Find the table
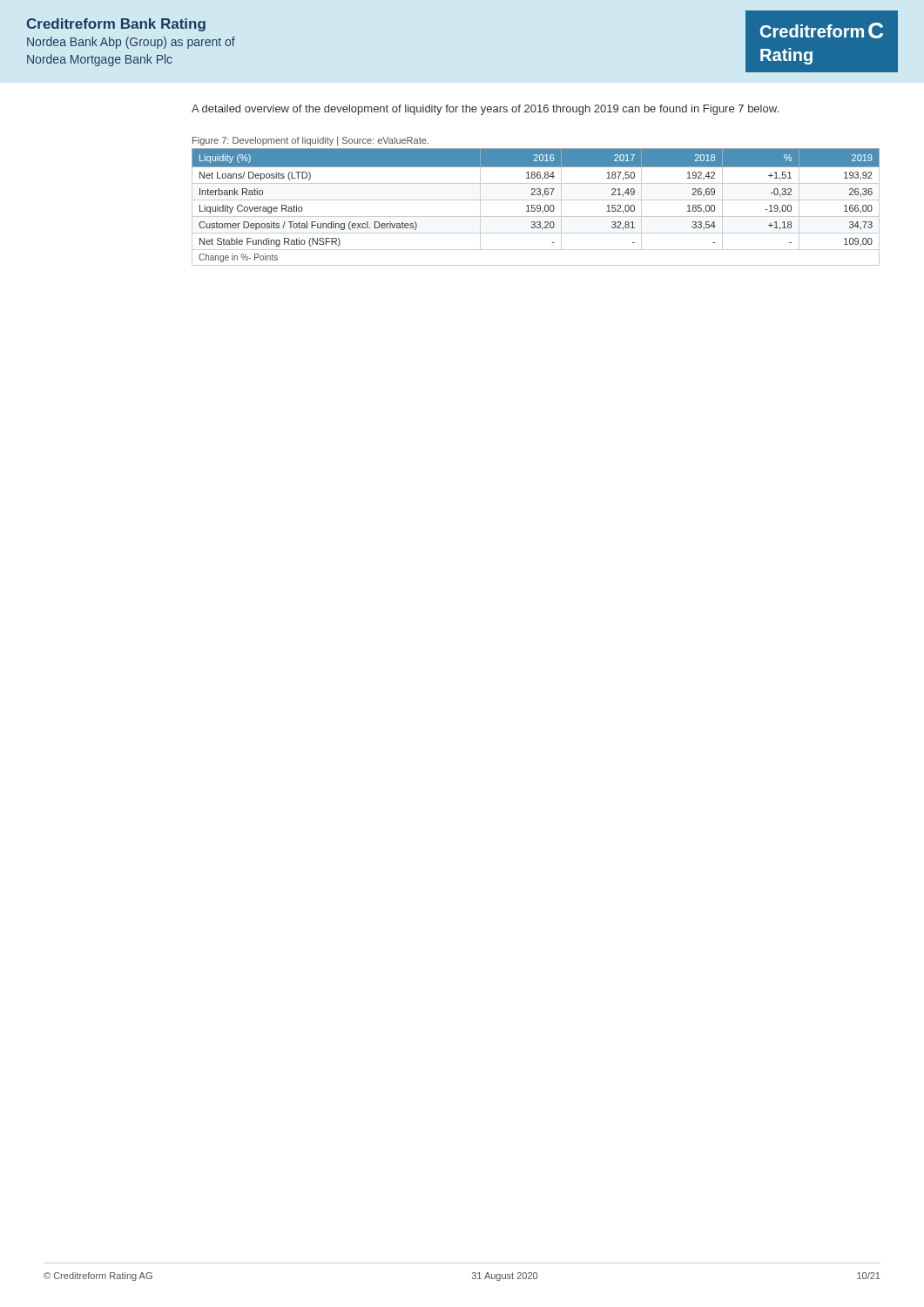 pos(536,207)
